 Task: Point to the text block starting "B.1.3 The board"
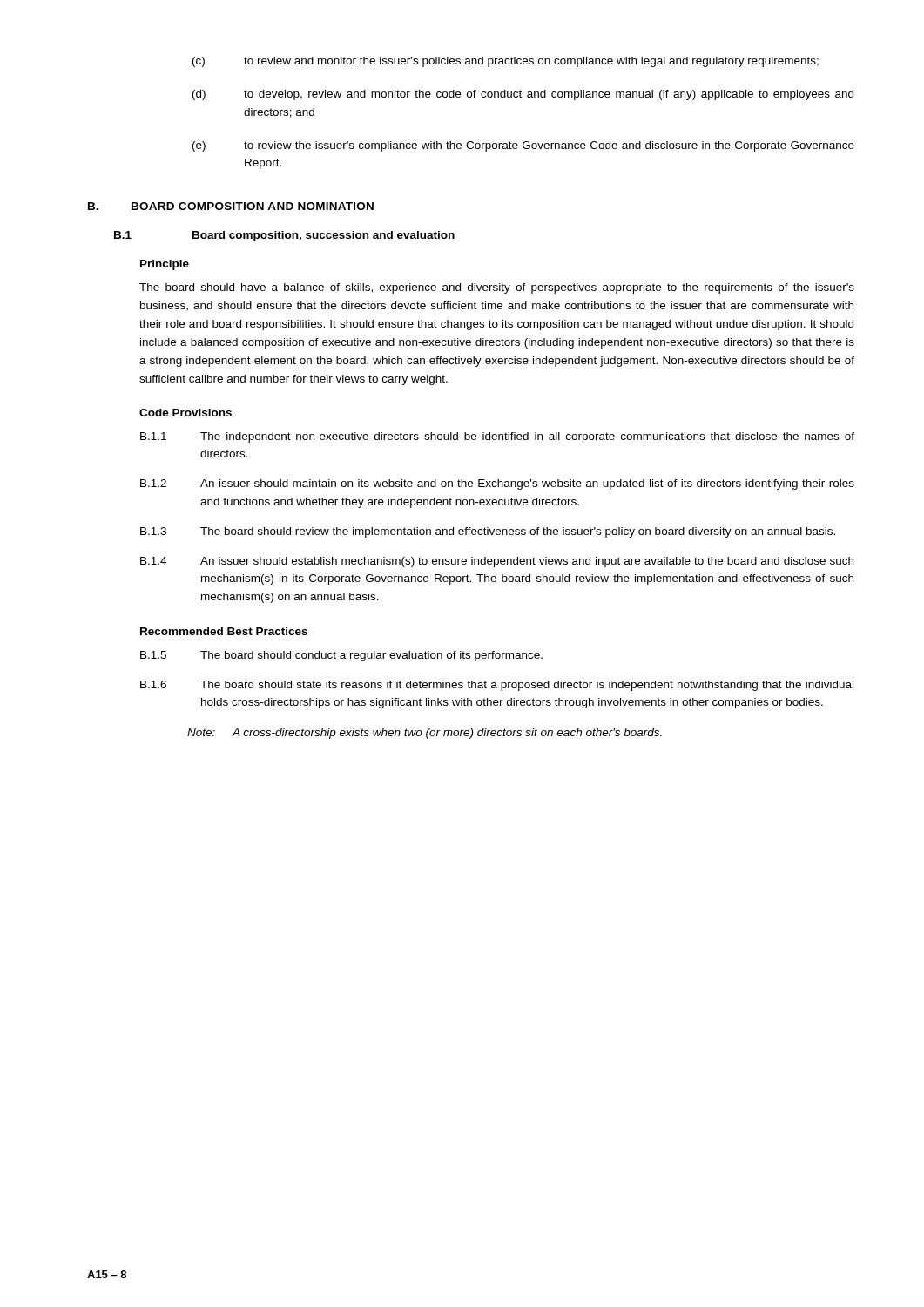[497, 531]
